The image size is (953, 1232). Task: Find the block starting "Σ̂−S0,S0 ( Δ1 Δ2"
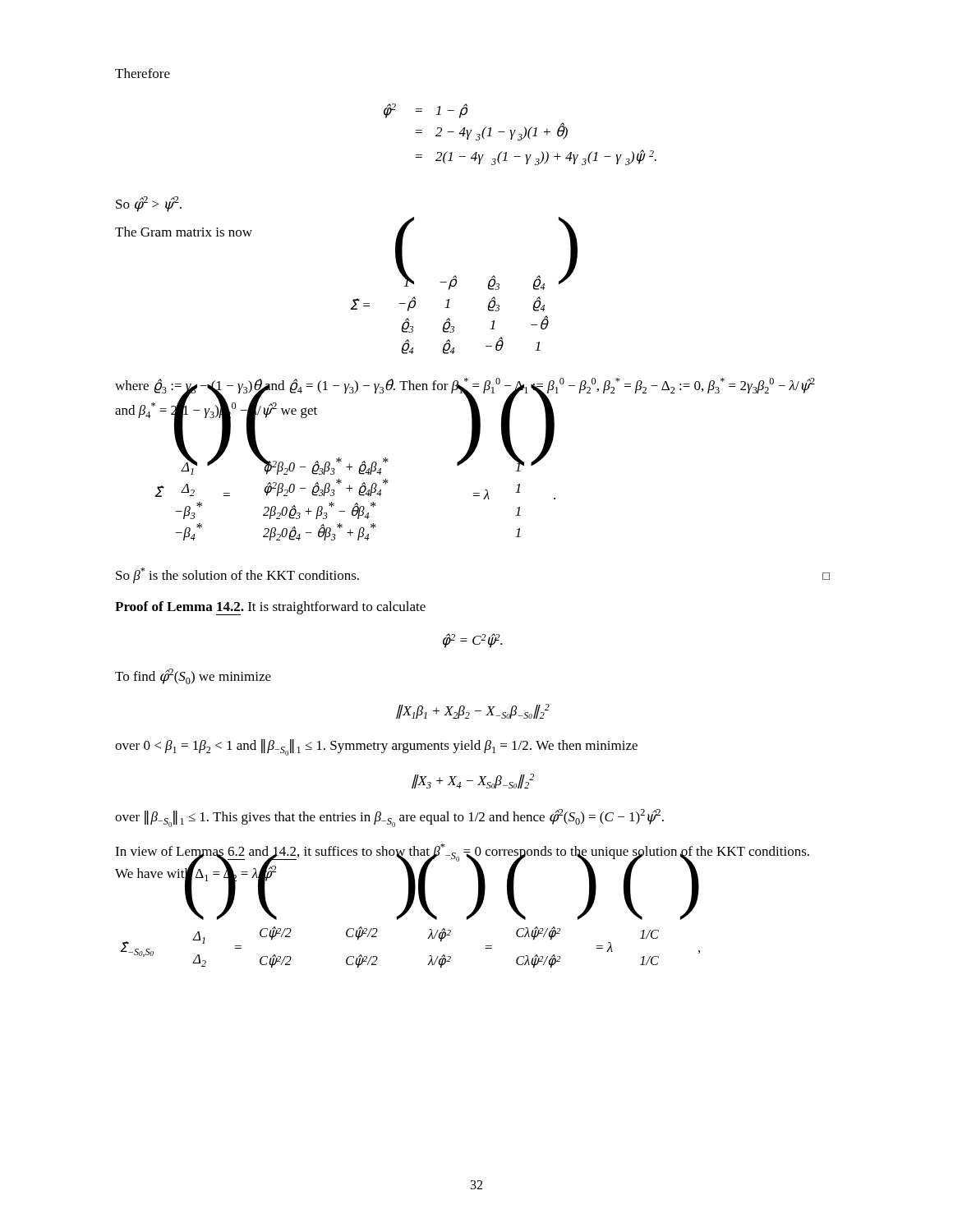point(472,950)
